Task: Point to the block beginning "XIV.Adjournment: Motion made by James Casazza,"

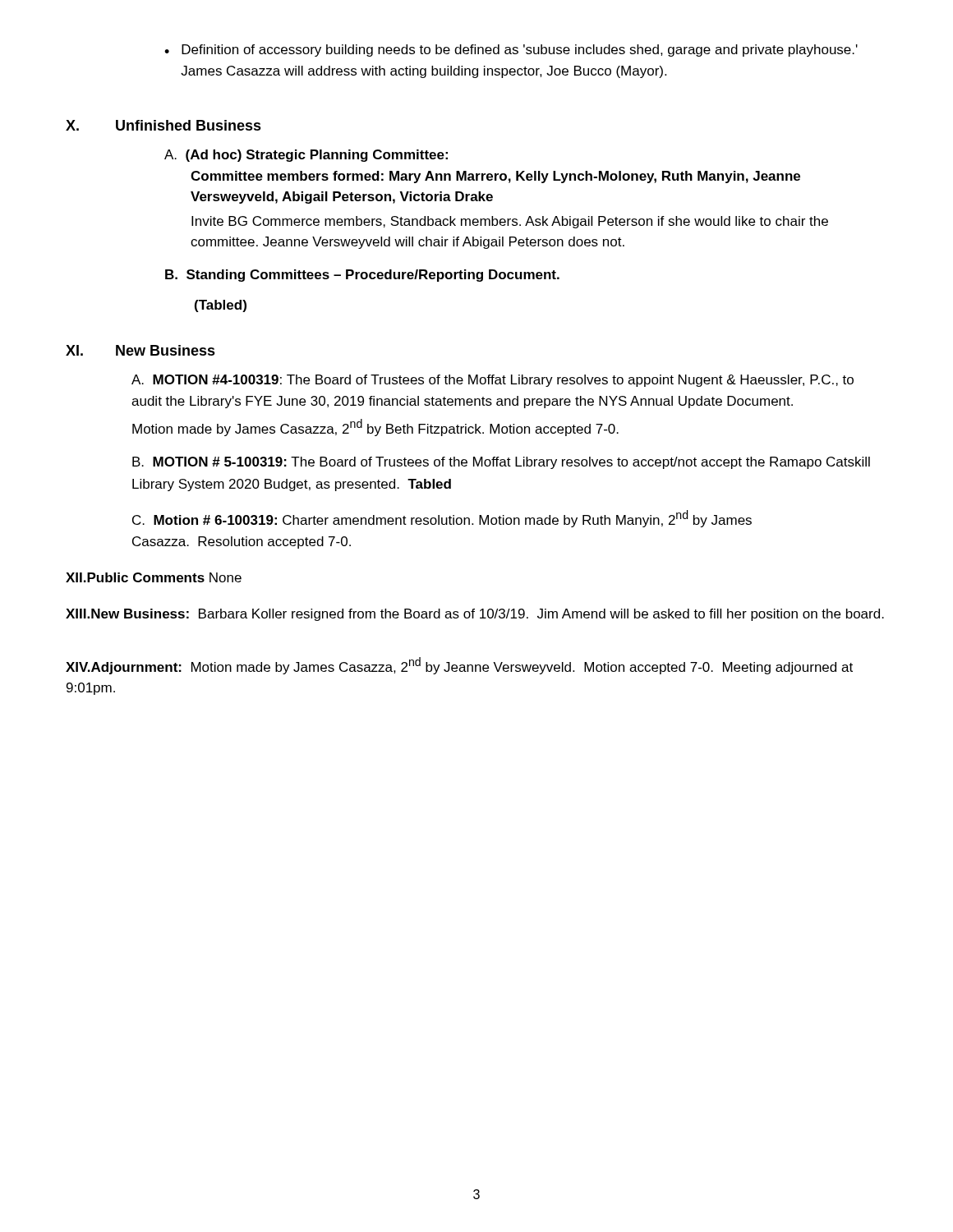Action: click(x=459, y=676)
